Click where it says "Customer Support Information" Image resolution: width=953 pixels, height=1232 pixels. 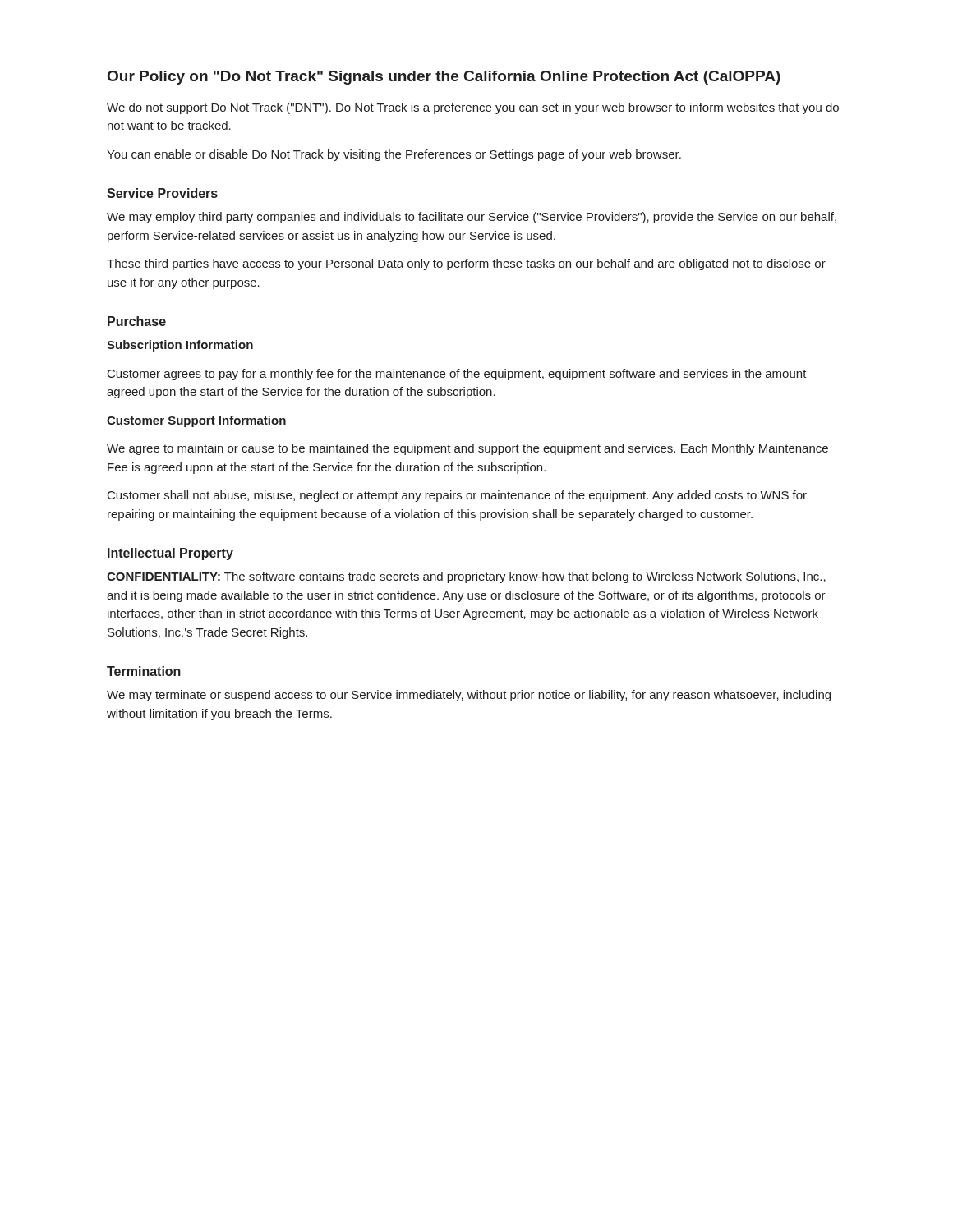(x=197, y=420)
